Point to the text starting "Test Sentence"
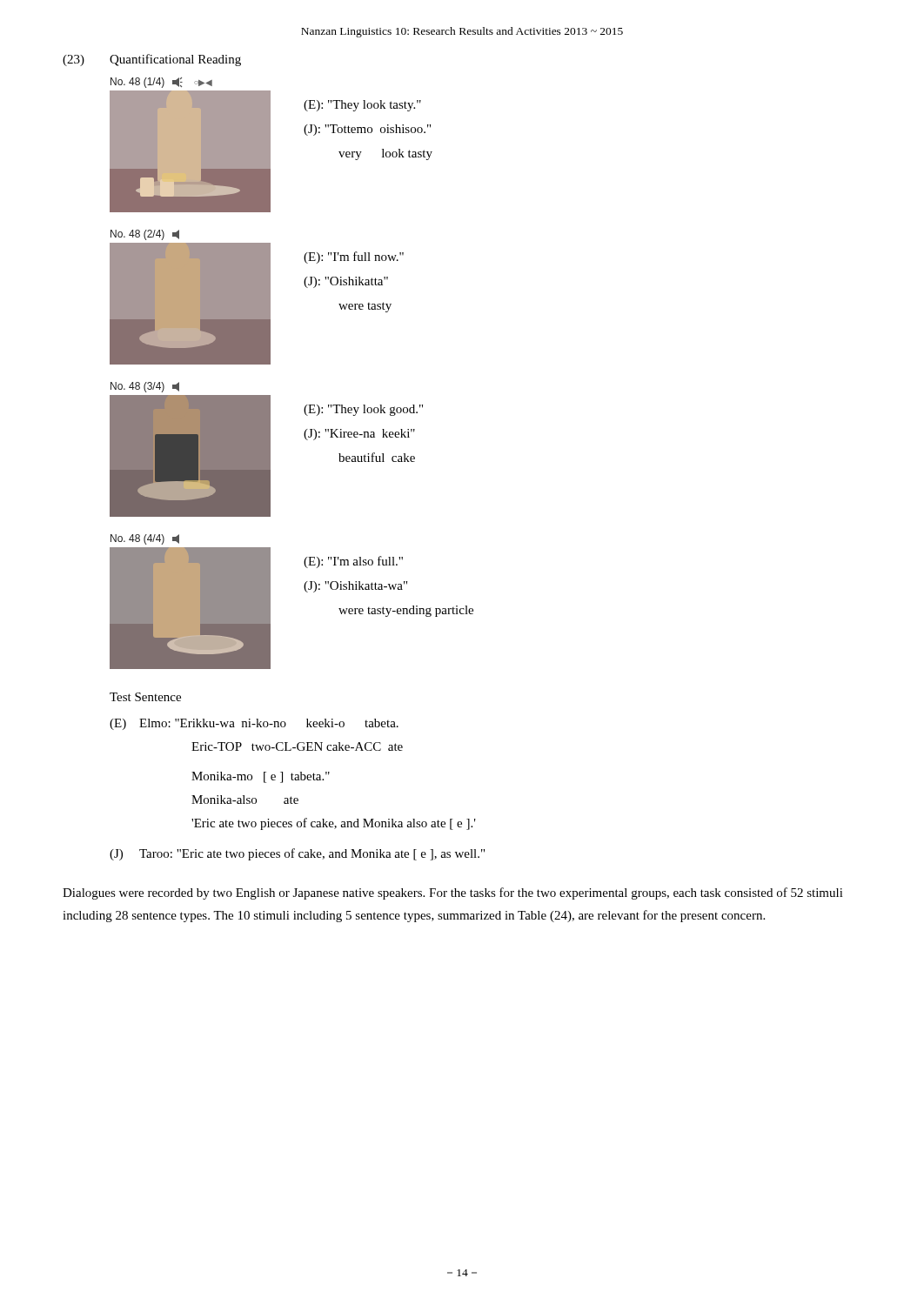This screenshot has width=924, height=1305. (x=146, y=697)
